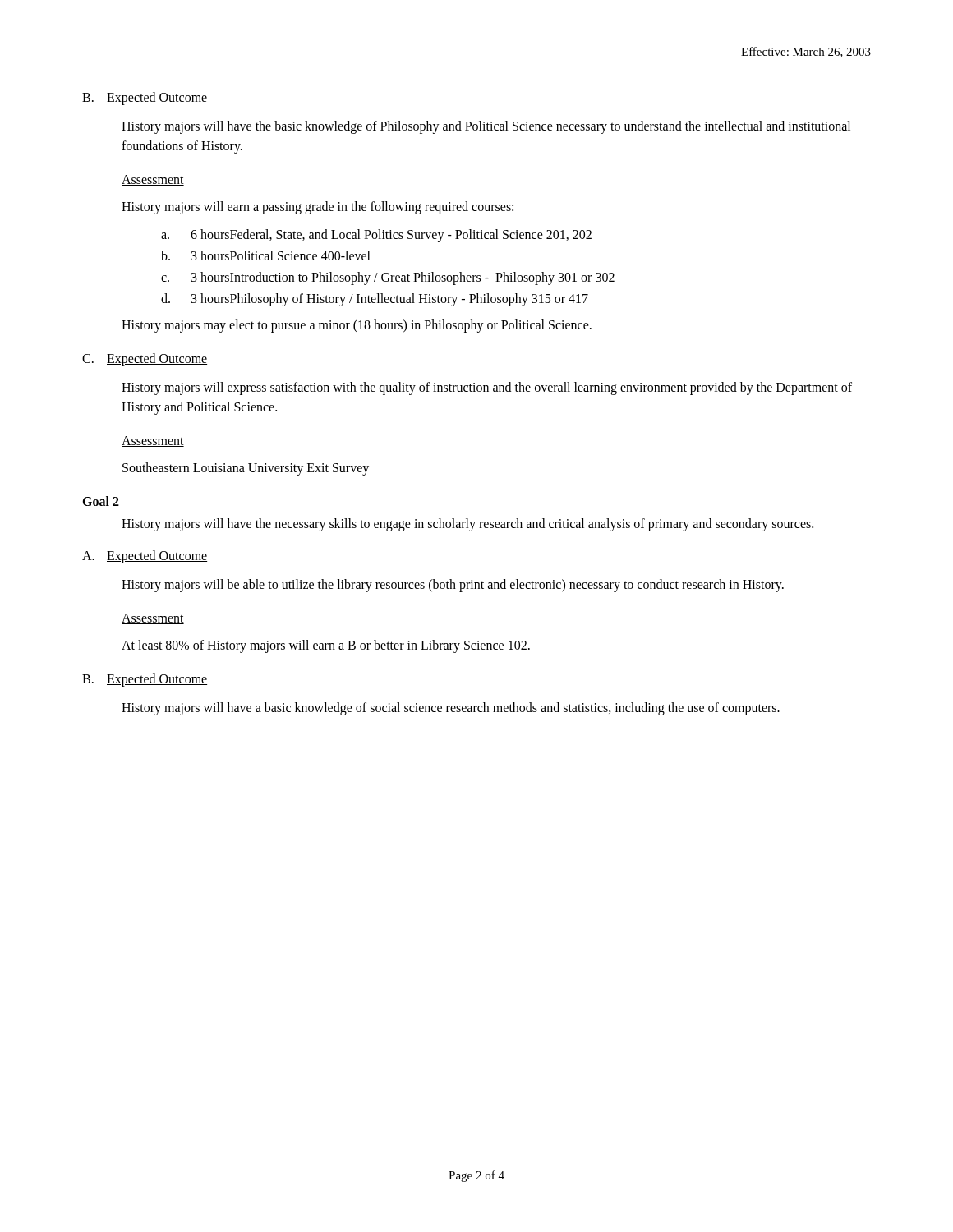
Task: Click on the list item with the text "d. 3 hoursPhilosophy of History"
Action: pos(375,299)
